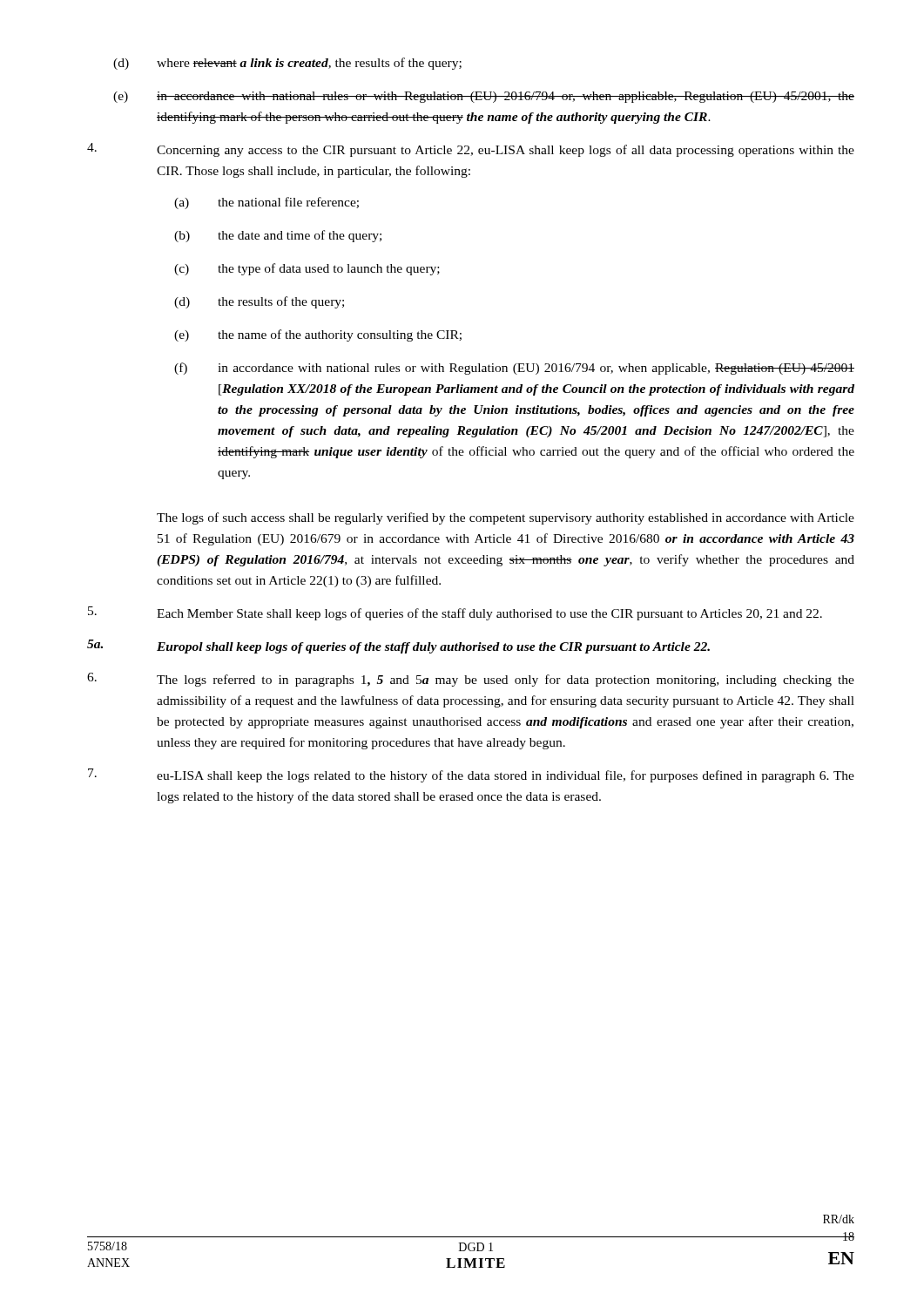Click on the list item that reads "5a. Europol shall keep logs of queries"
The width and height of the screenshot is (924, 1307).
[x=471, y=647]
